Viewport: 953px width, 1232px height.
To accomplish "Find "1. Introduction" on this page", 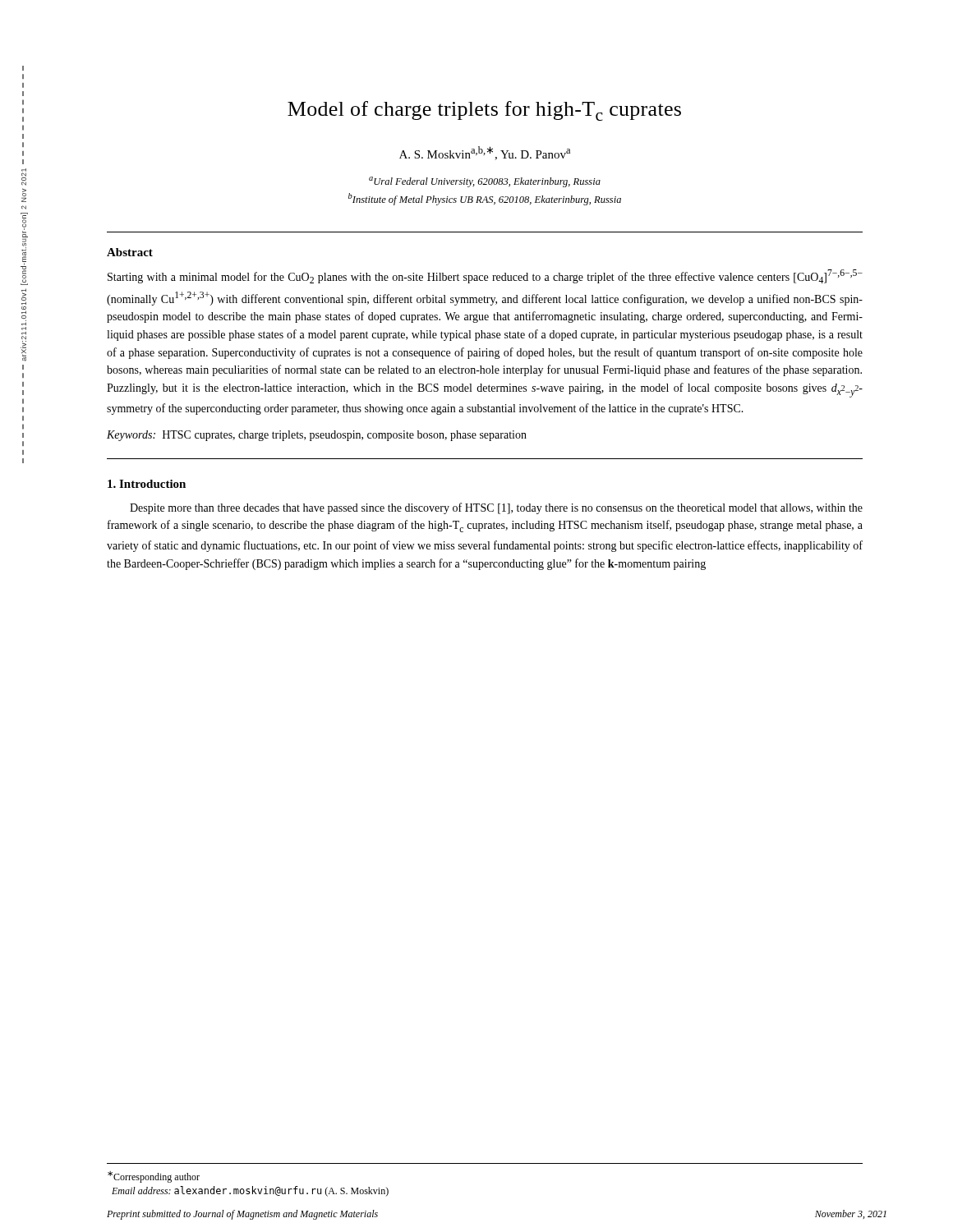I will click(146, 483).
